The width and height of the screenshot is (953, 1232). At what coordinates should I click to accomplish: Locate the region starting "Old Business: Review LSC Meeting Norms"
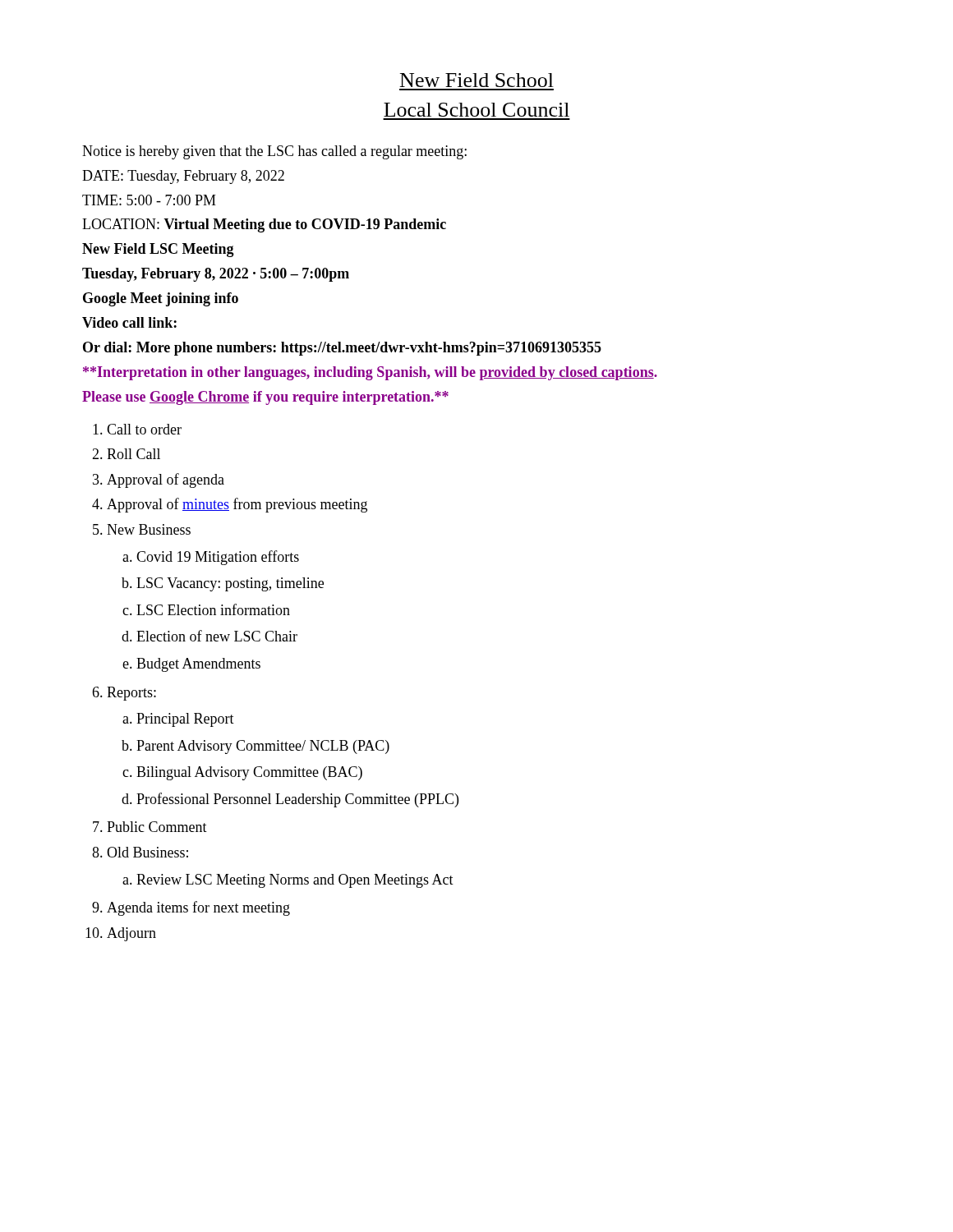[x=147, y=852]
